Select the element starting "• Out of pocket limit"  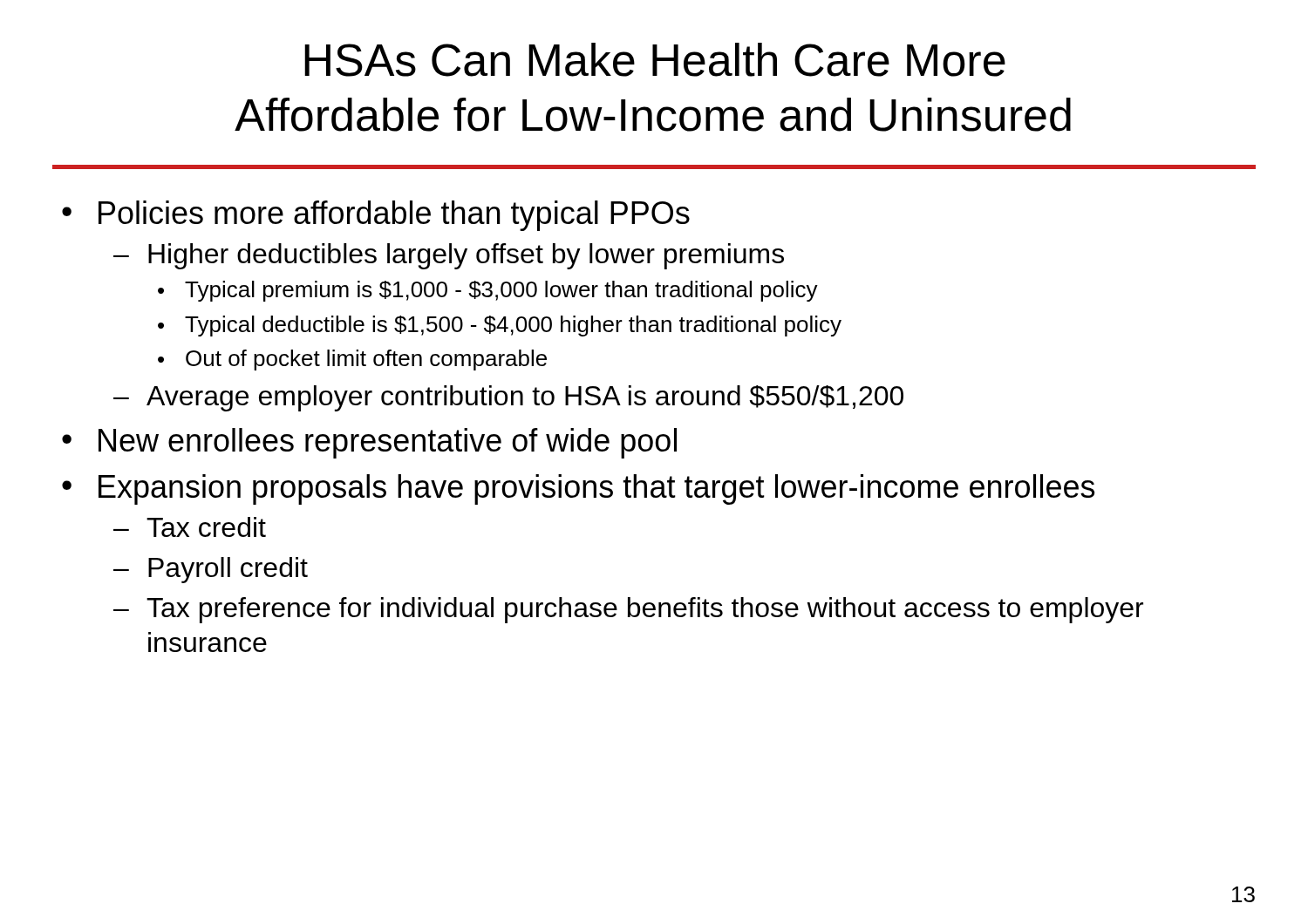(x=352, y=360)
